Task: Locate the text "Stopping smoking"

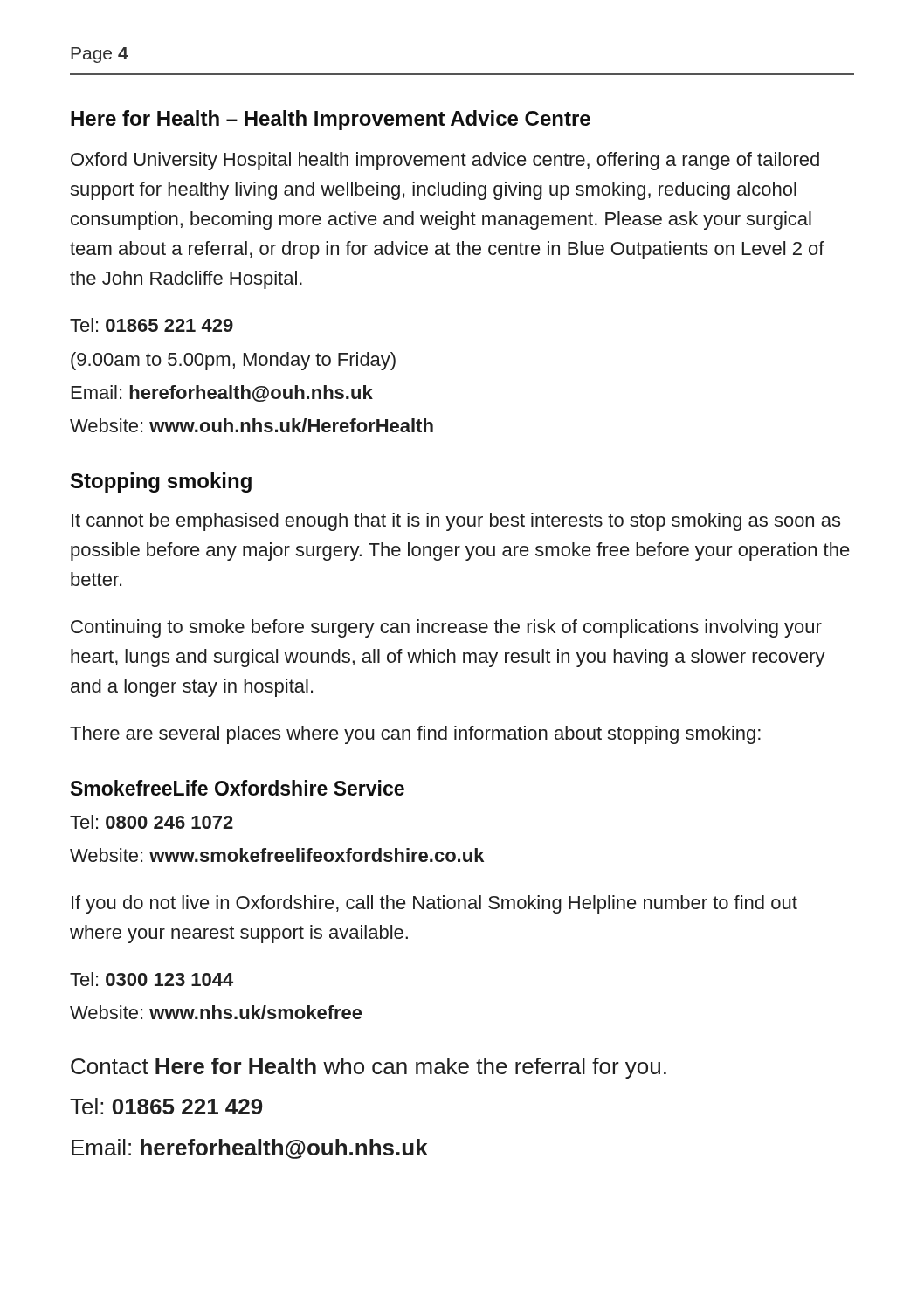Action: 161,481
